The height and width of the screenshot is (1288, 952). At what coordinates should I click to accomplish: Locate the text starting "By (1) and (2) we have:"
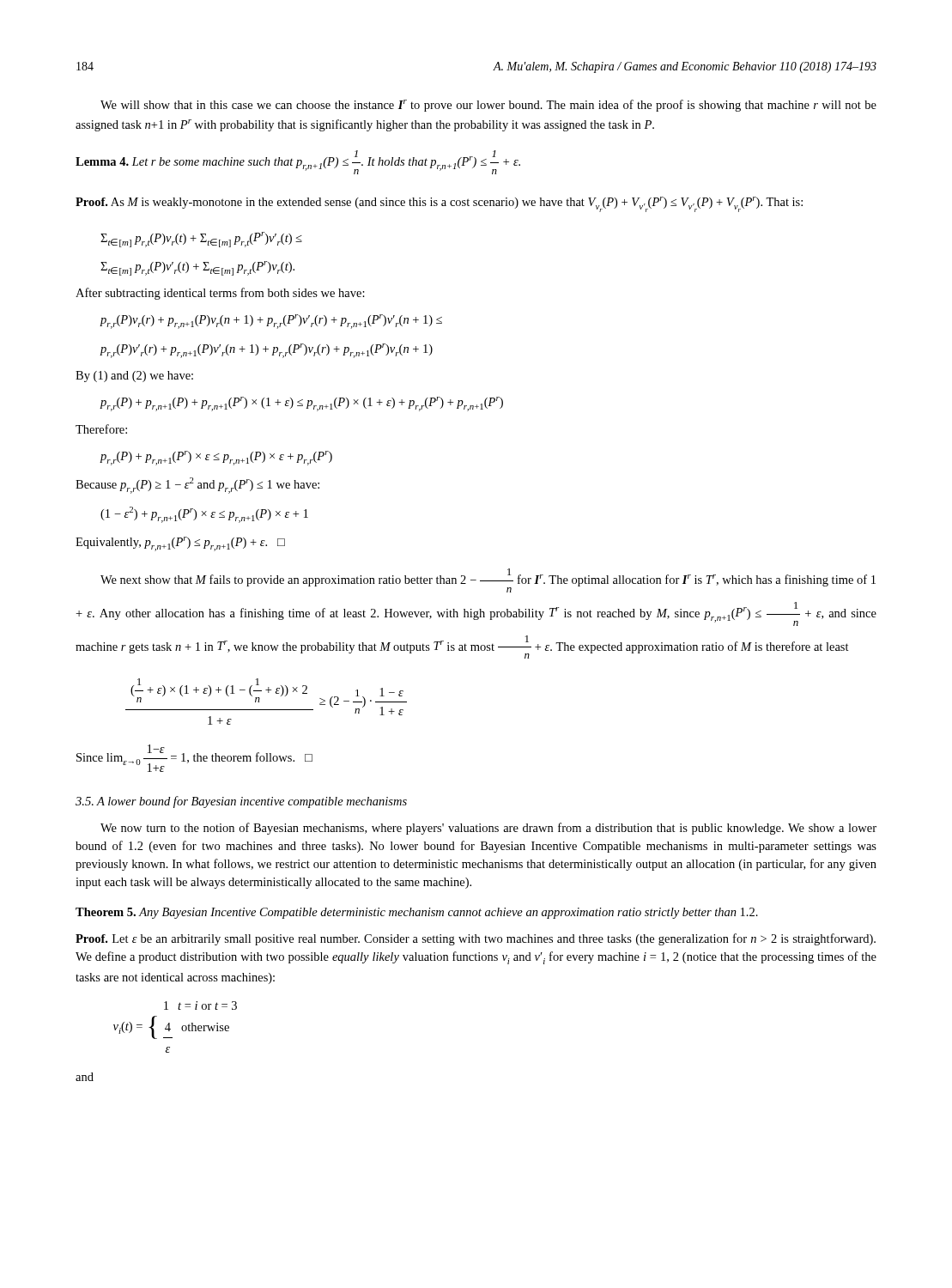pos(134,377)
